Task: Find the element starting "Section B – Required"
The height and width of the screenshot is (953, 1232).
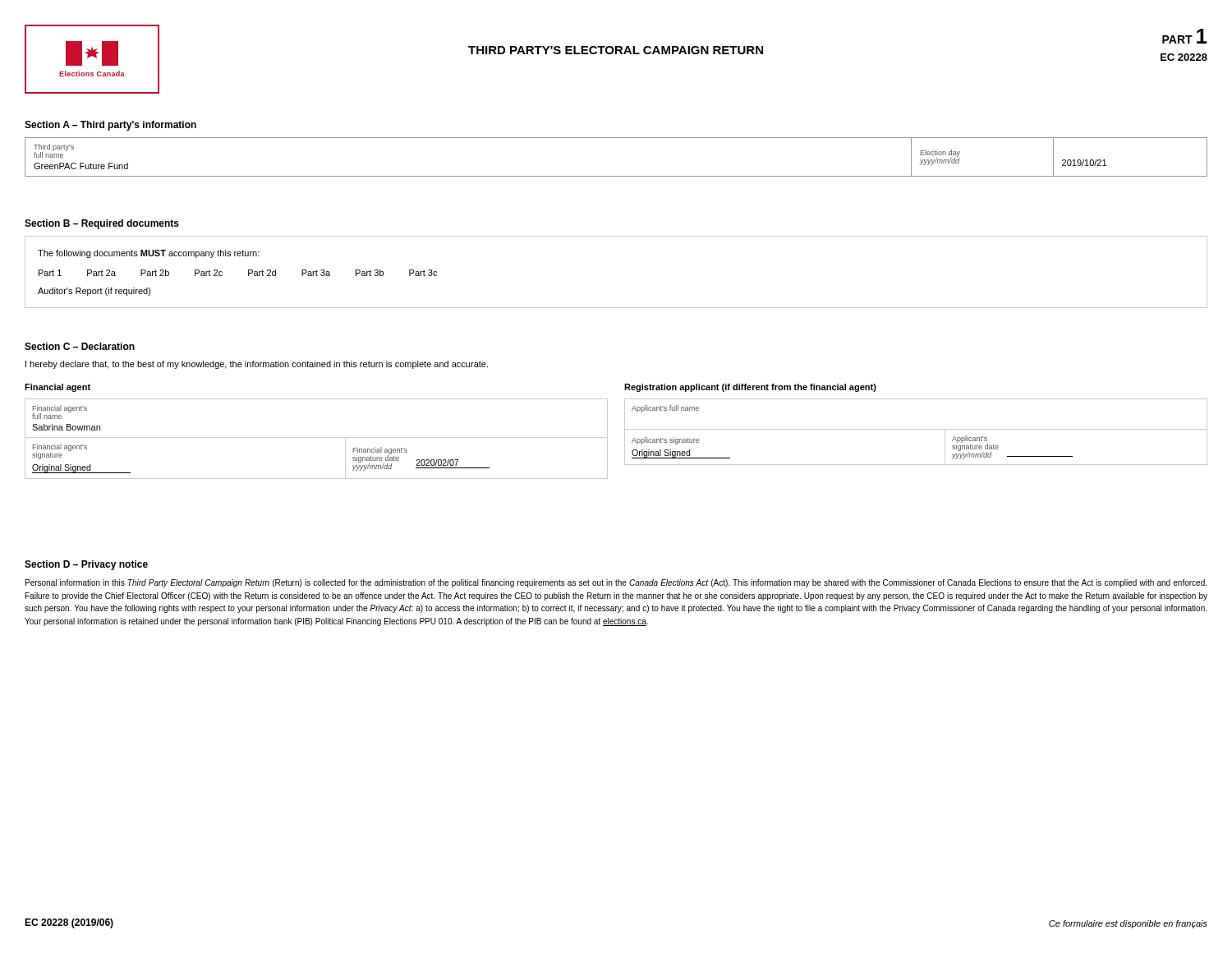Action: [102, 223]
